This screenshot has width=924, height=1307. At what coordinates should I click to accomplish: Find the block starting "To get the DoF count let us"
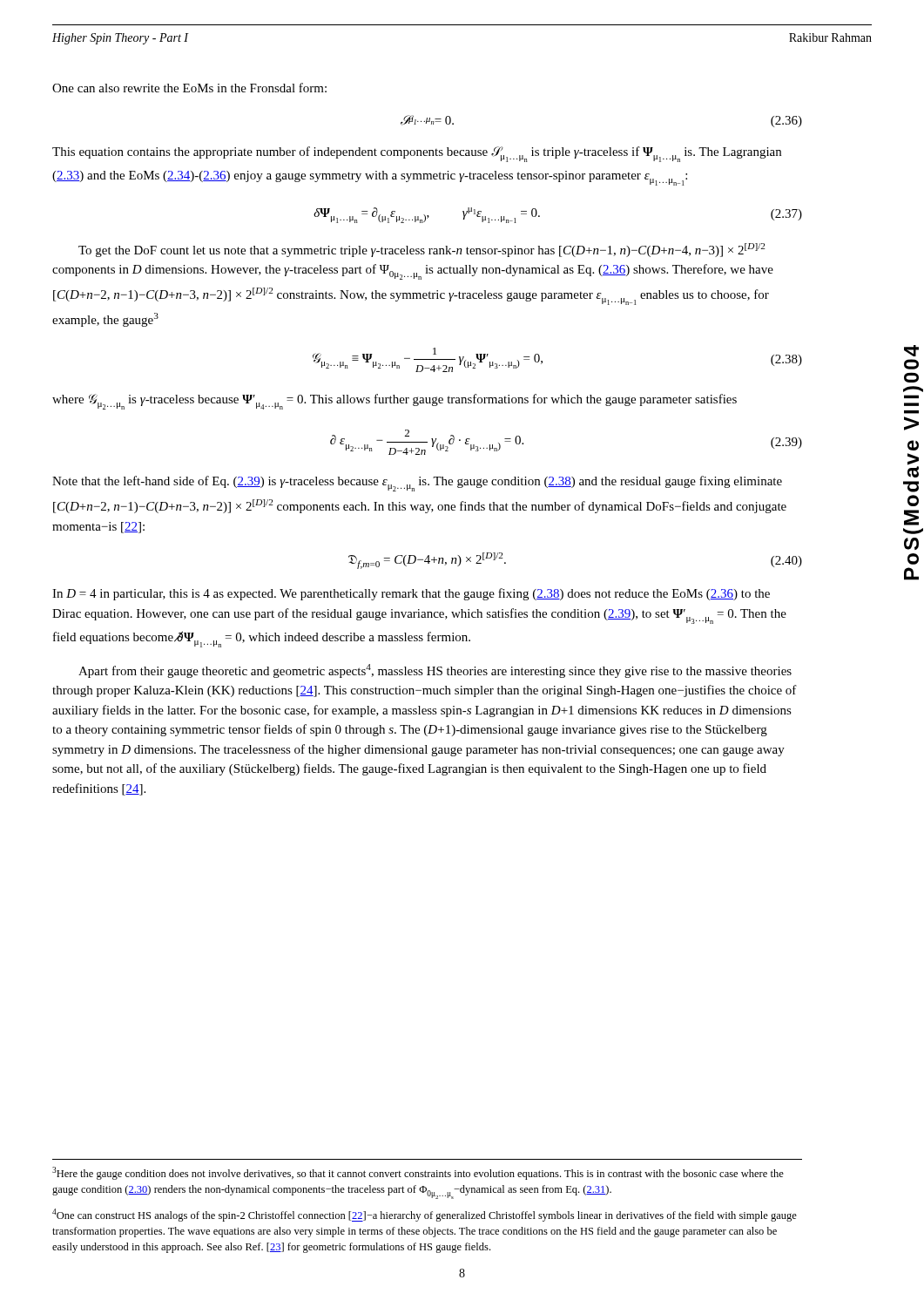413,283
